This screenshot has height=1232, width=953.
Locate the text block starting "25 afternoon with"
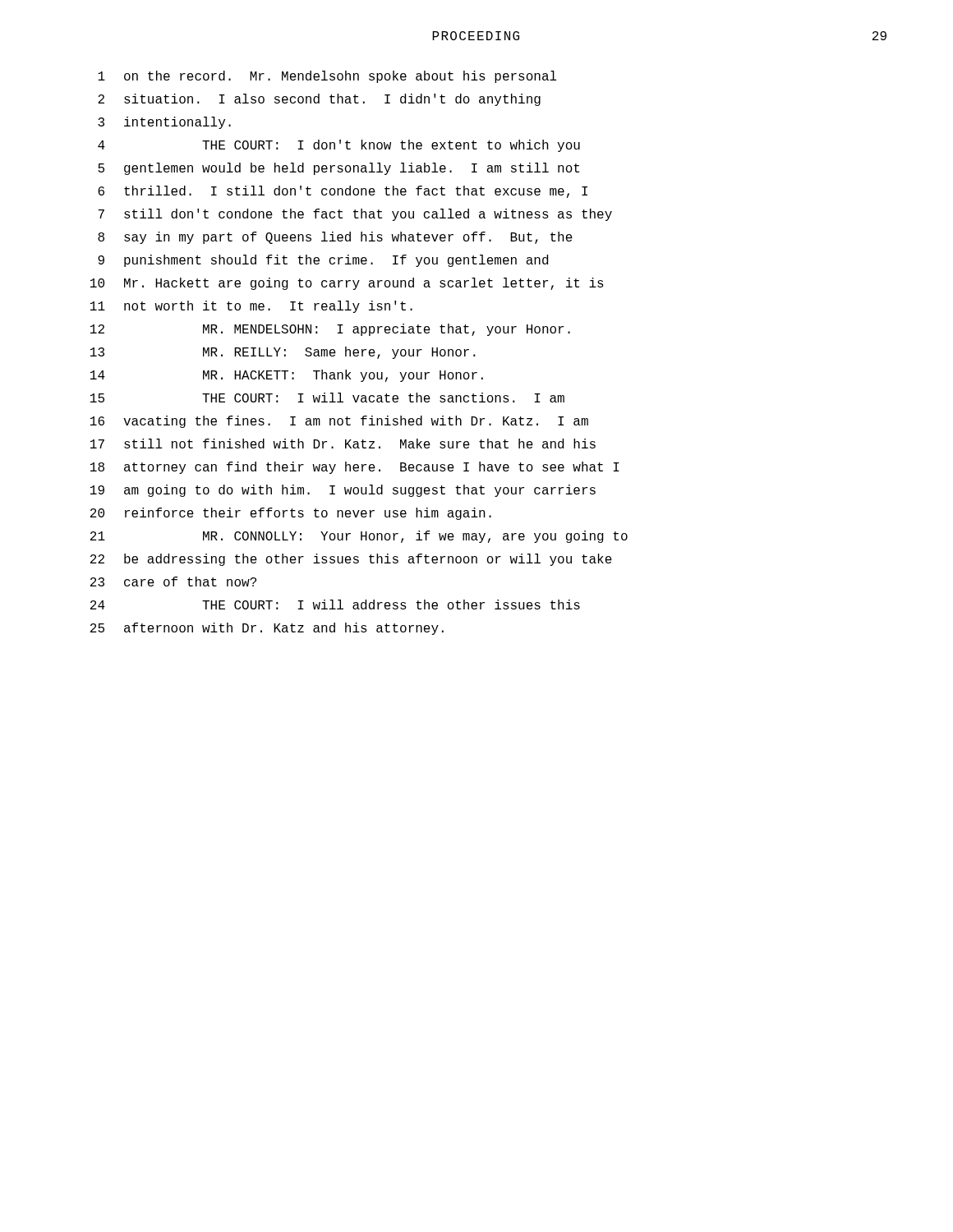[x=260, y=629]
